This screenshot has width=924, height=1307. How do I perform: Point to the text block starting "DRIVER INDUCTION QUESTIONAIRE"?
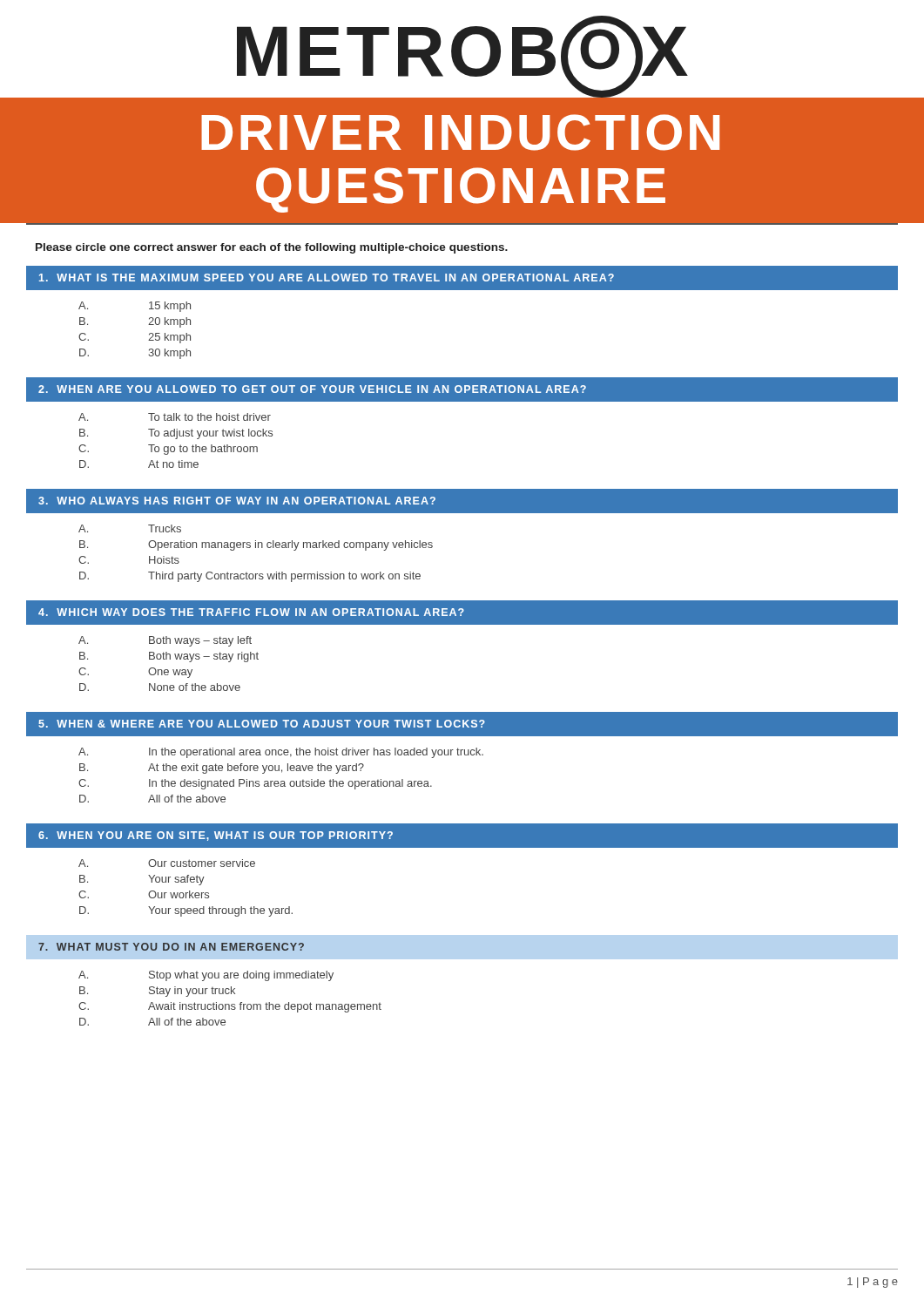(462, 159)
